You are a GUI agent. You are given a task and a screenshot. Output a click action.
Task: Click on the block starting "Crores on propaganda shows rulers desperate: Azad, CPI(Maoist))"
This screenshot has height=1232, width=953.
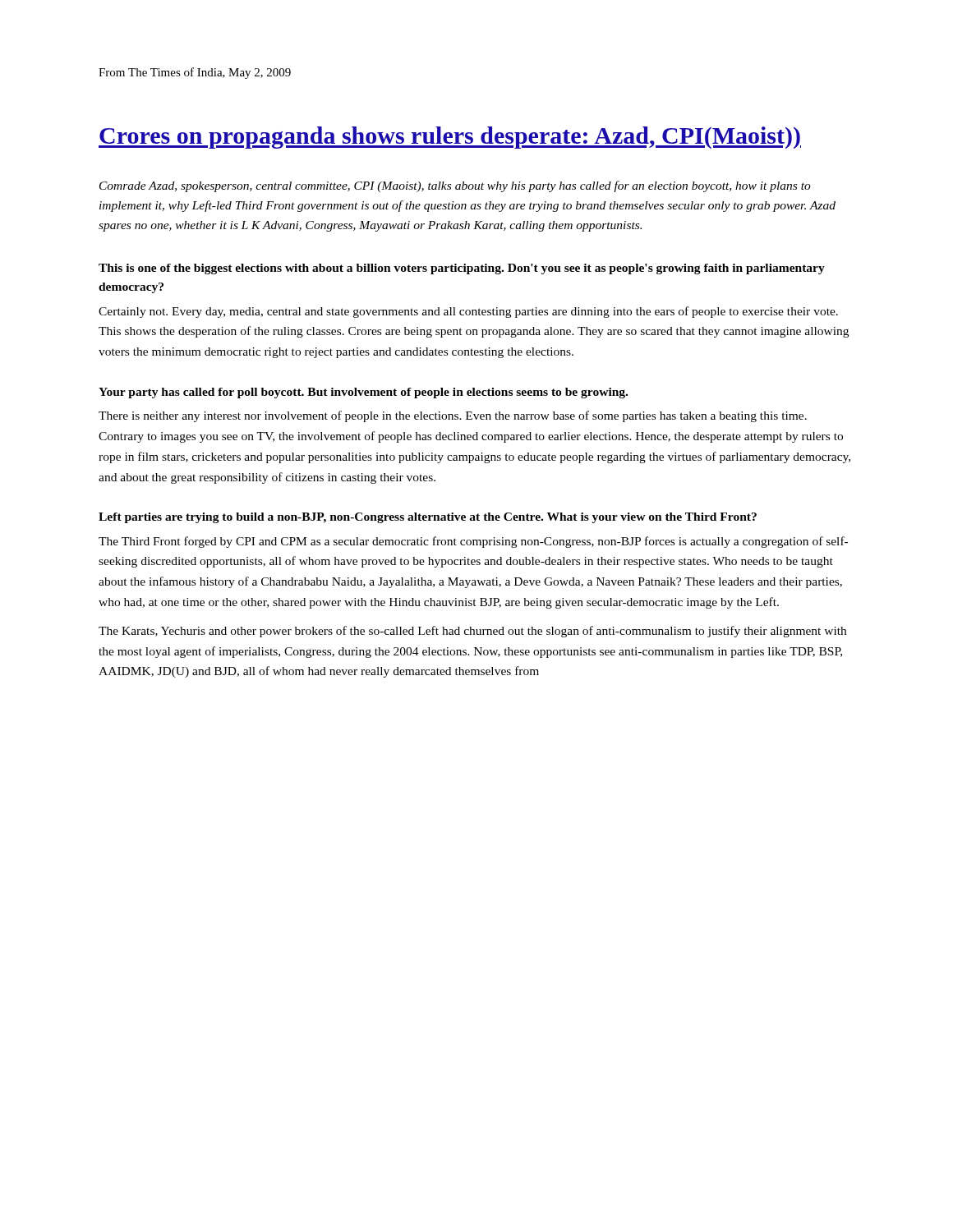point(476,135)
